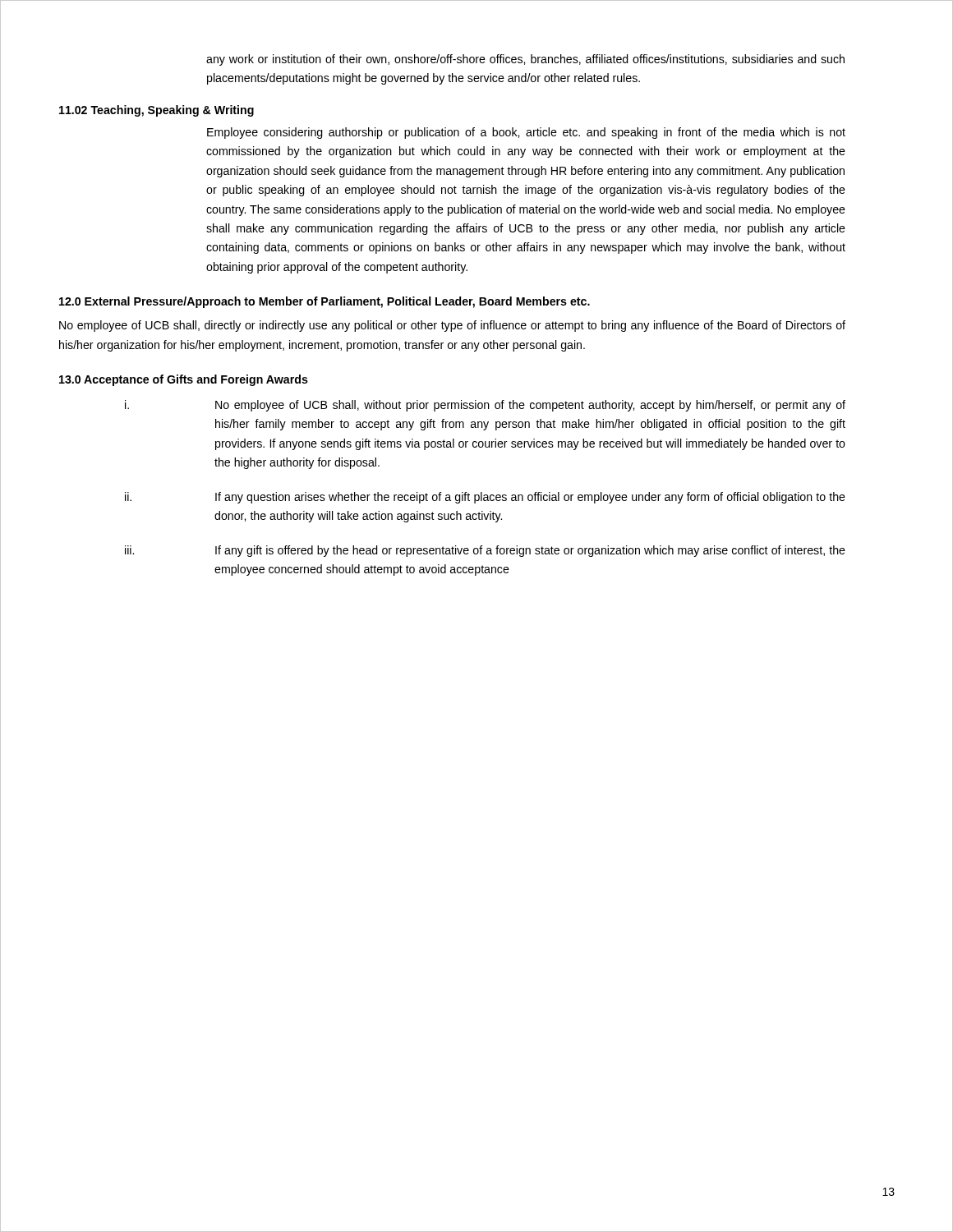953x1232 pixels.
Task: Click where it says "13.0 Acceptance of Gifts and Foreign Awards"
Action: click(183, 380)
